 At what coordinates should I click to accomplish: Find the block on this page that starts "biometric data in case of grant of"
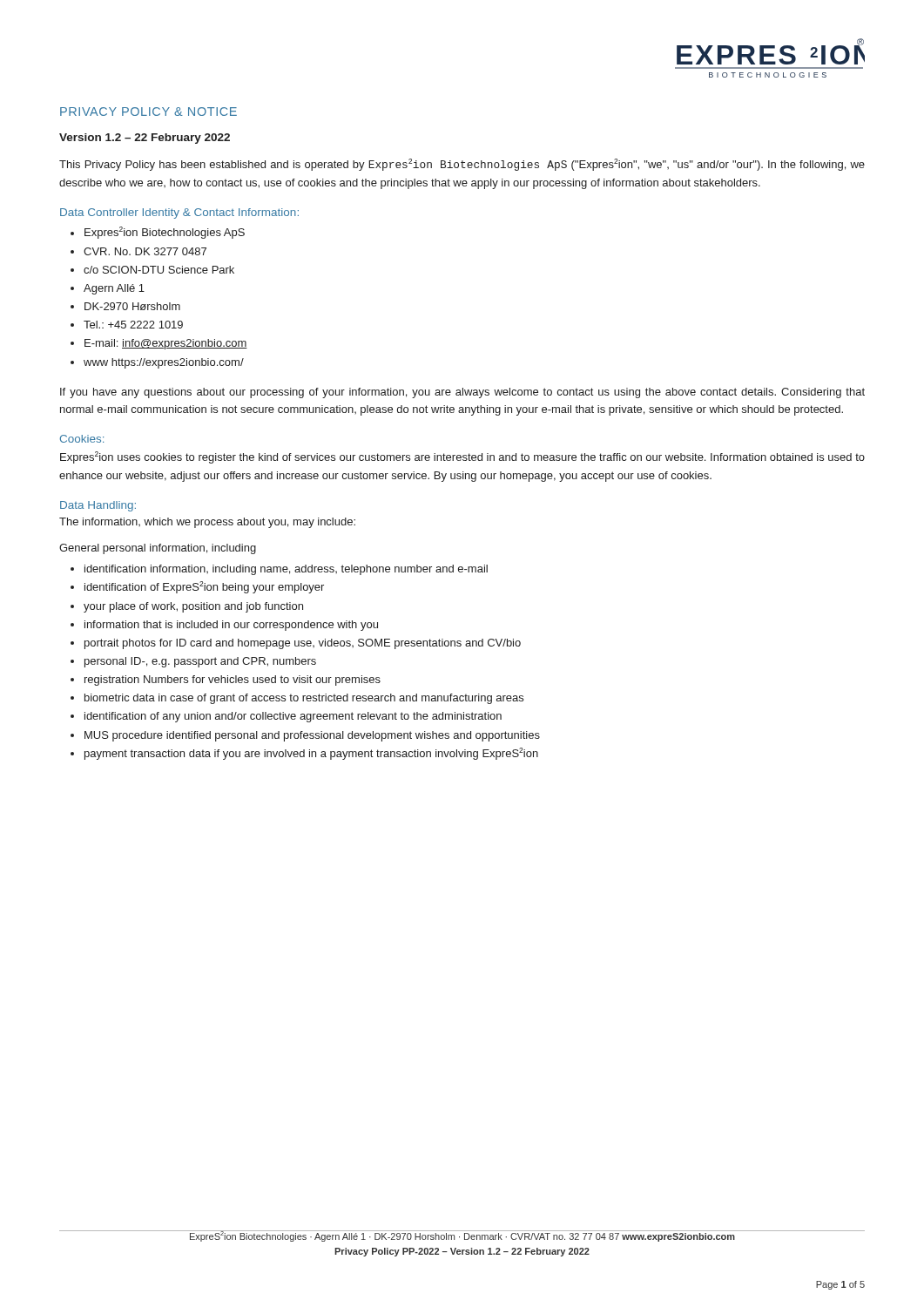click(x=304, y=698)
